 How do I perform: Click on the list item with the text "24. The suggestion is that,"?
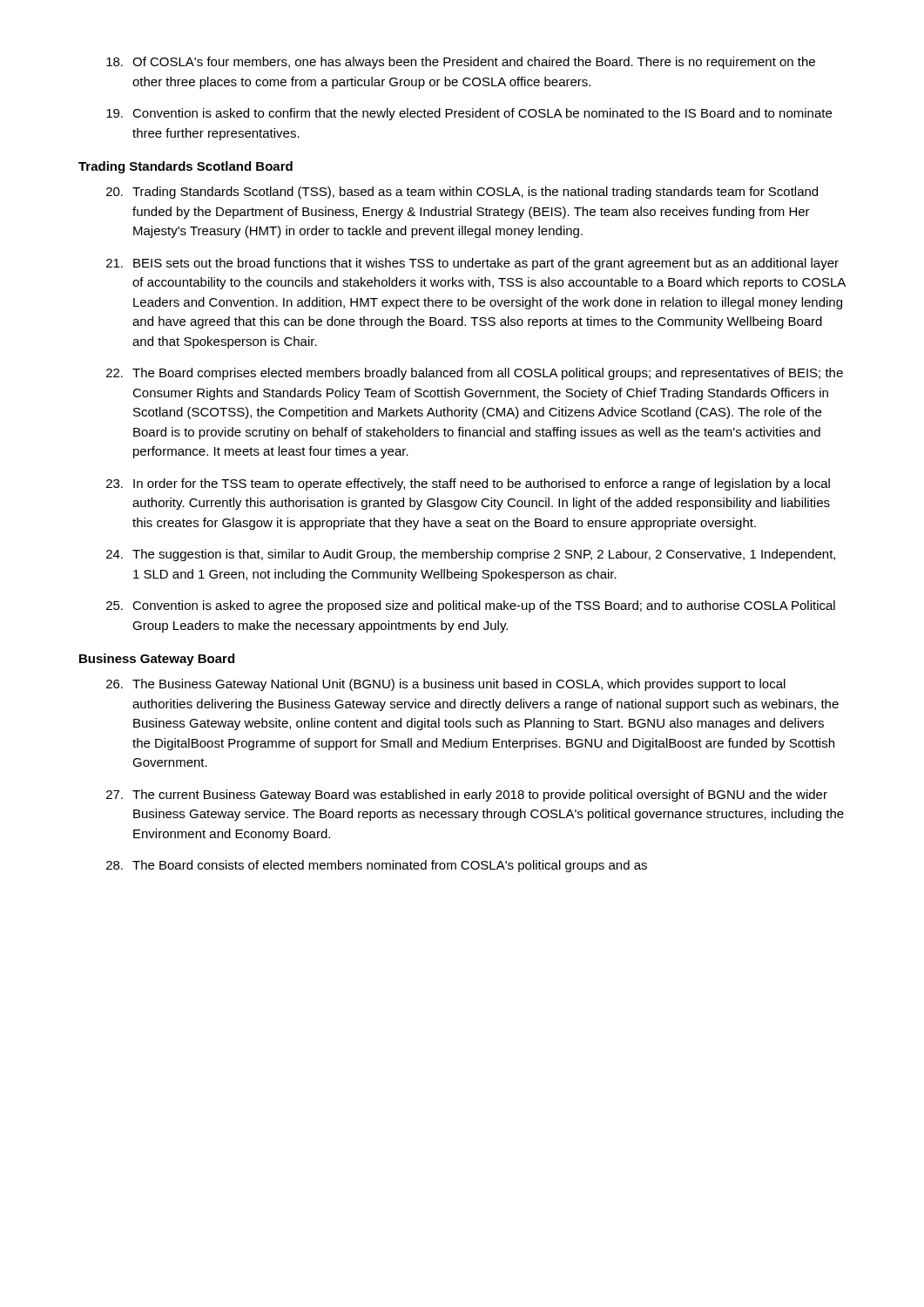pyautogui.click(x=462, y=564)
